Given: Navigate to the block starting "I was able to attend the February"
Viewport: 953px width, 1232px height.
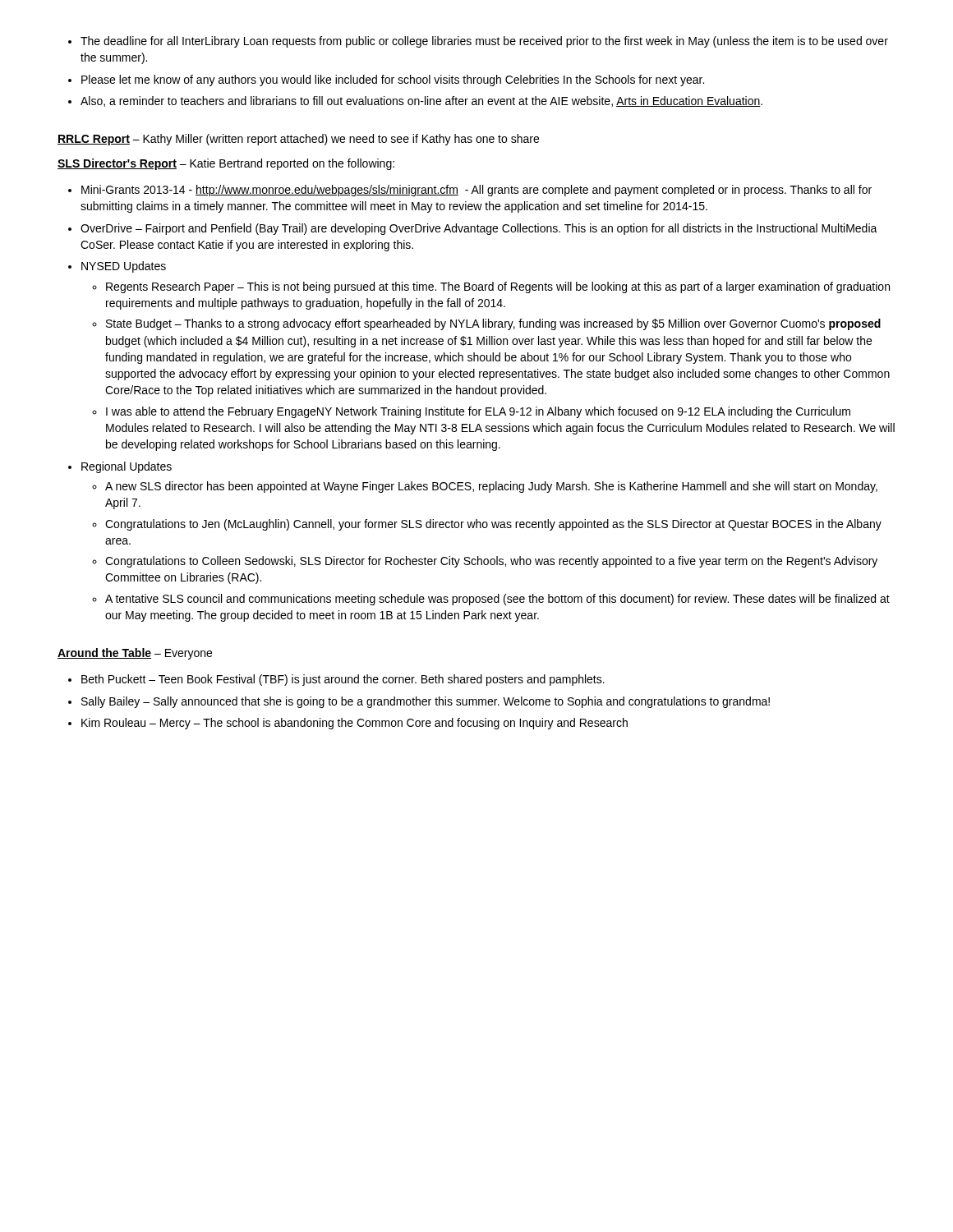Looking at the screenshot, I should pyautogui.click(x=500, y=428).
